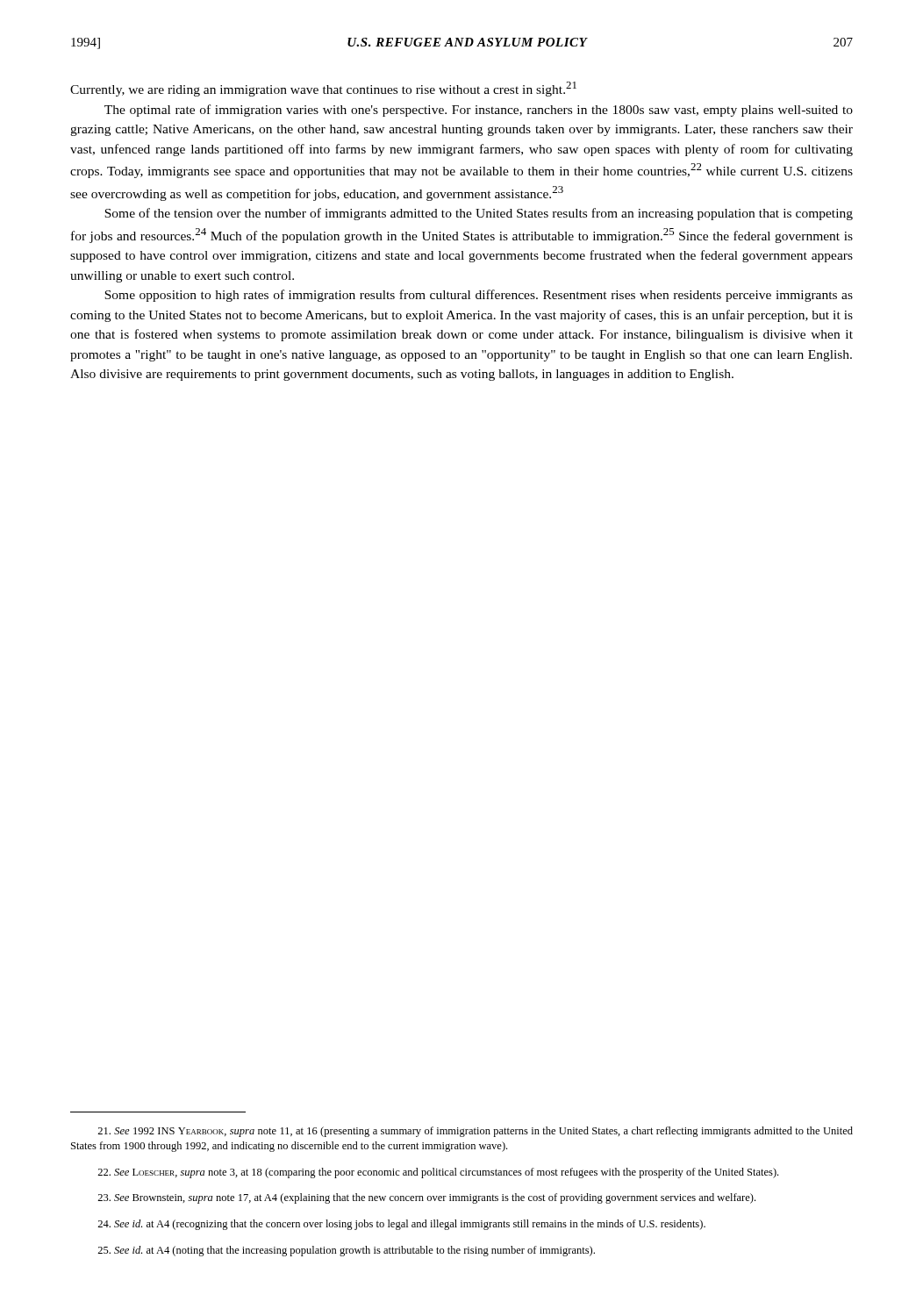This screenshot has height=1316, width=923.
Task: Locate the block starting "The optimal rate"
Action: (x=462, y=152)
